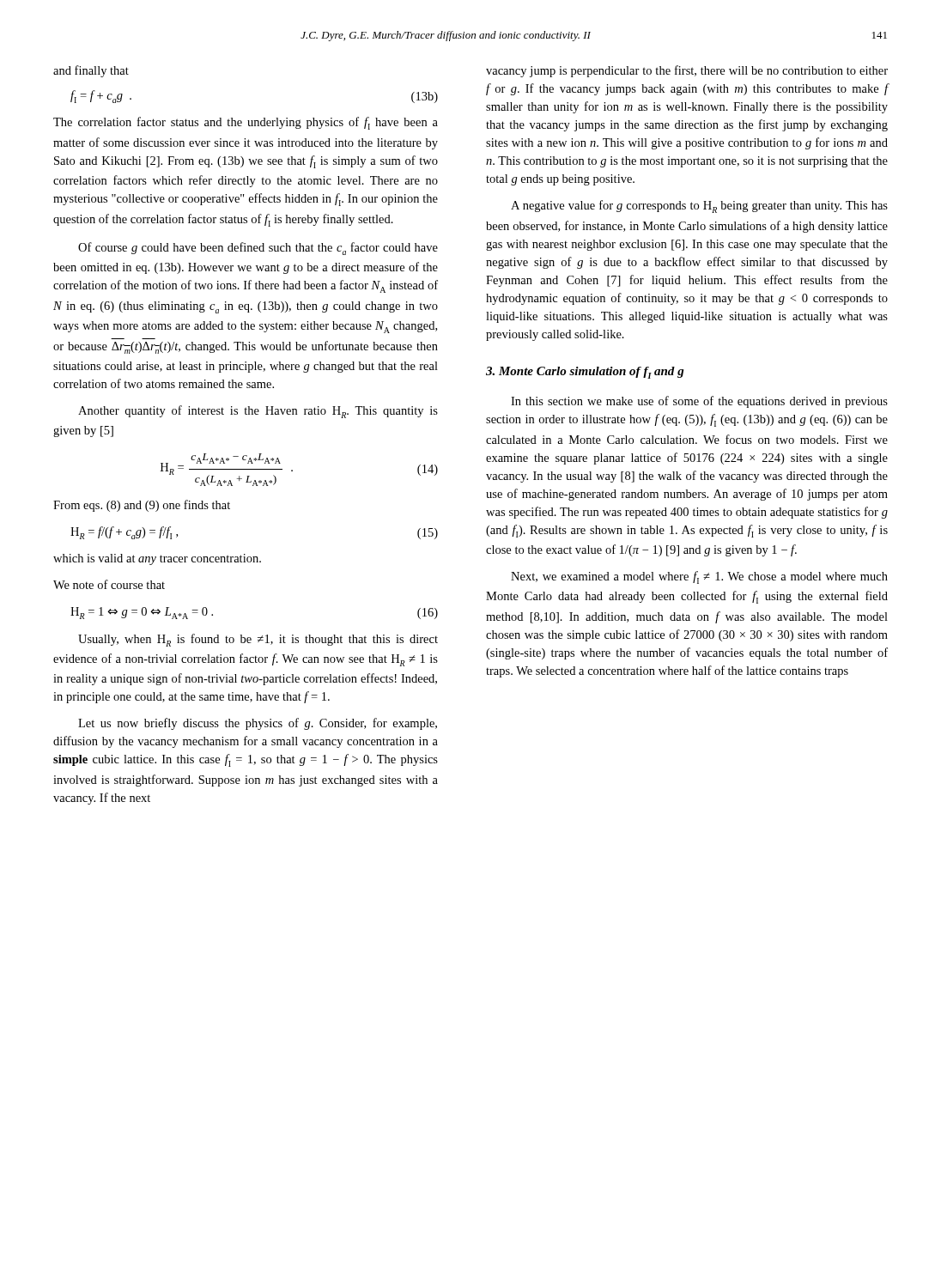Select the text block starting "HR = cALA*A* − cA*LA*A cA(LA*A +"

point(246,469)
